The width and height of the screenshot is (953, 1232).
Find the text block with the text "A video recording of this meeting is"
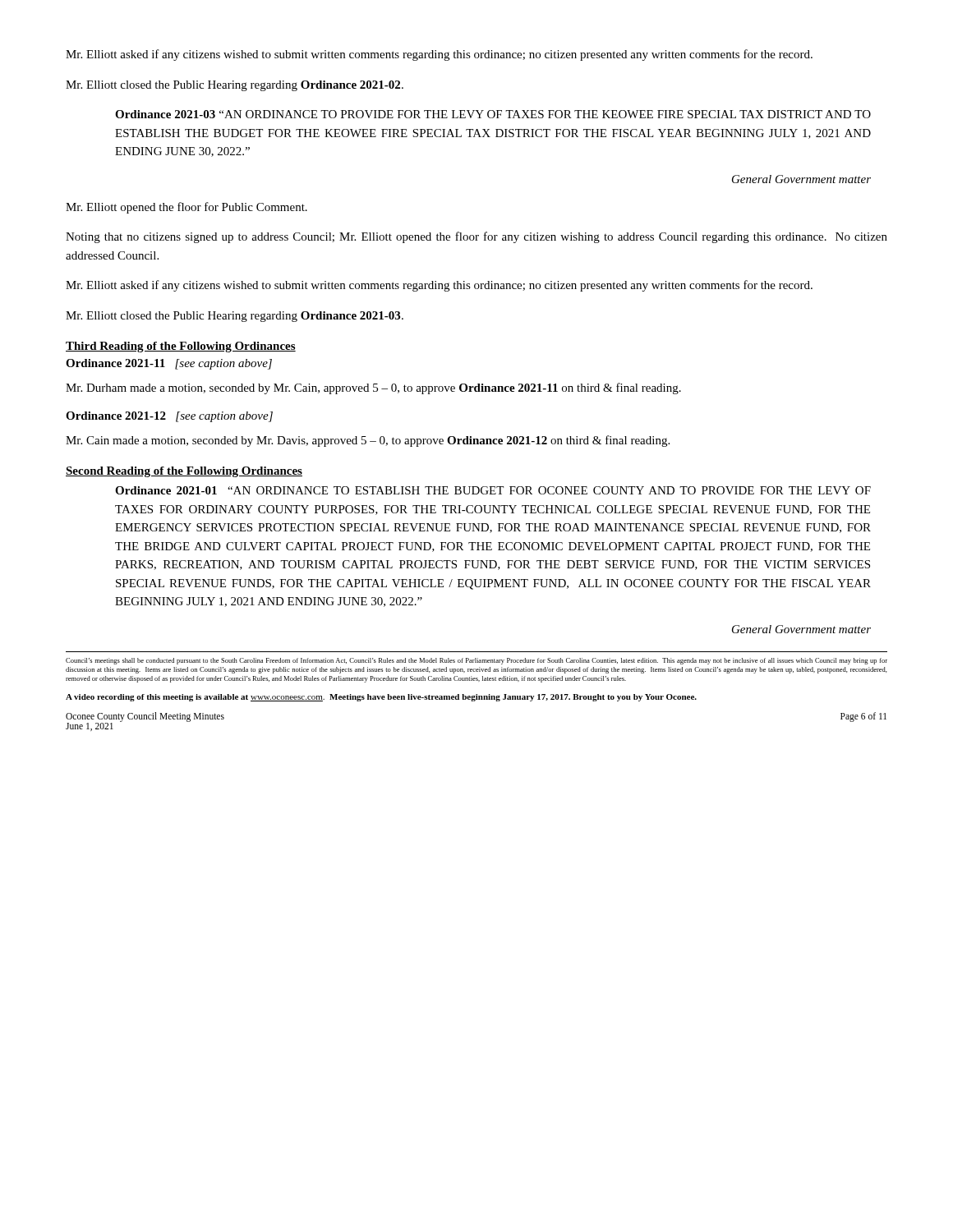(x=476, y=697)
